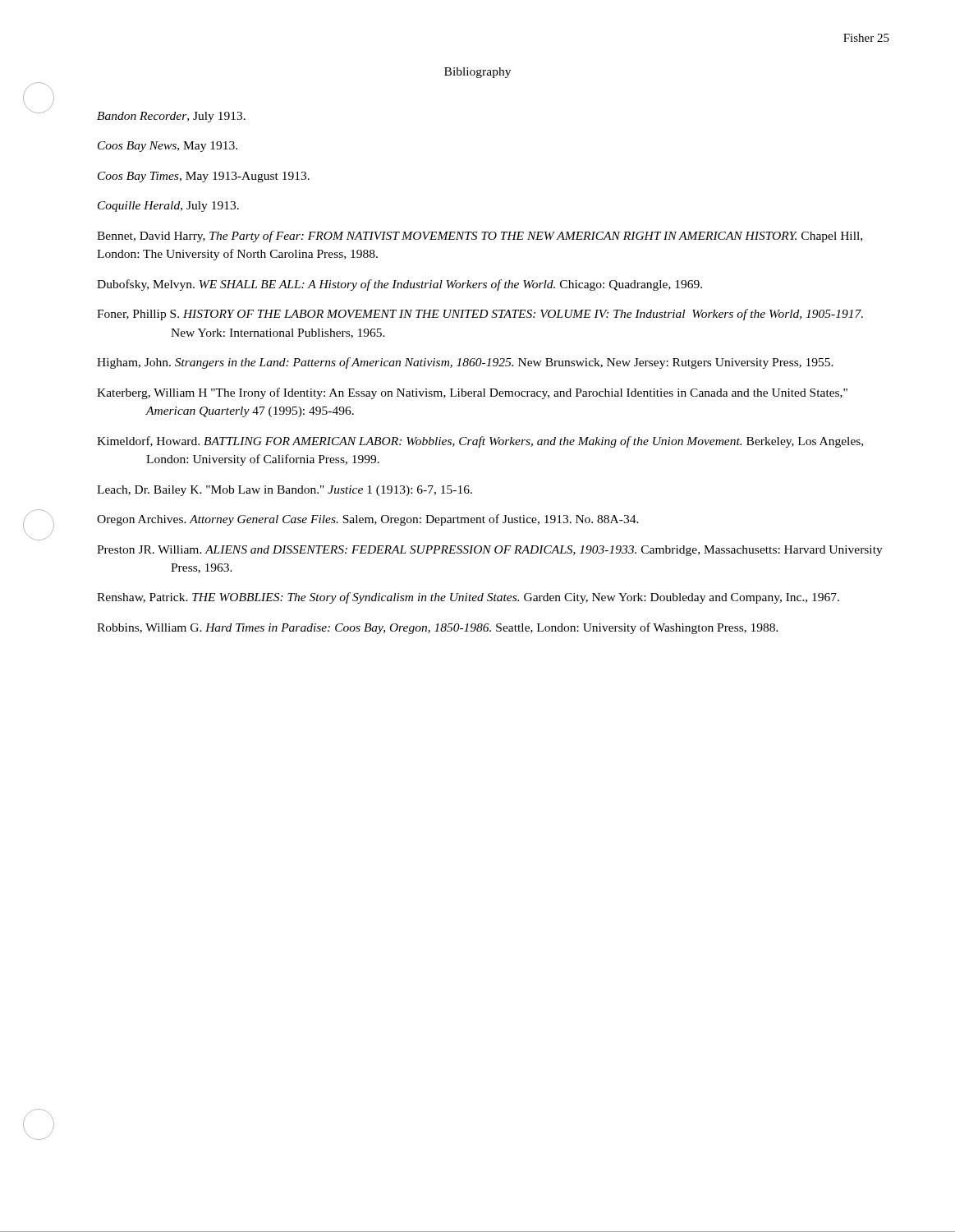Select the list item with the text "Preston JR. William. ALIENS"
Image resolution: width=955 pixels, height=1232 pixels.
click(x=490, y=558)
